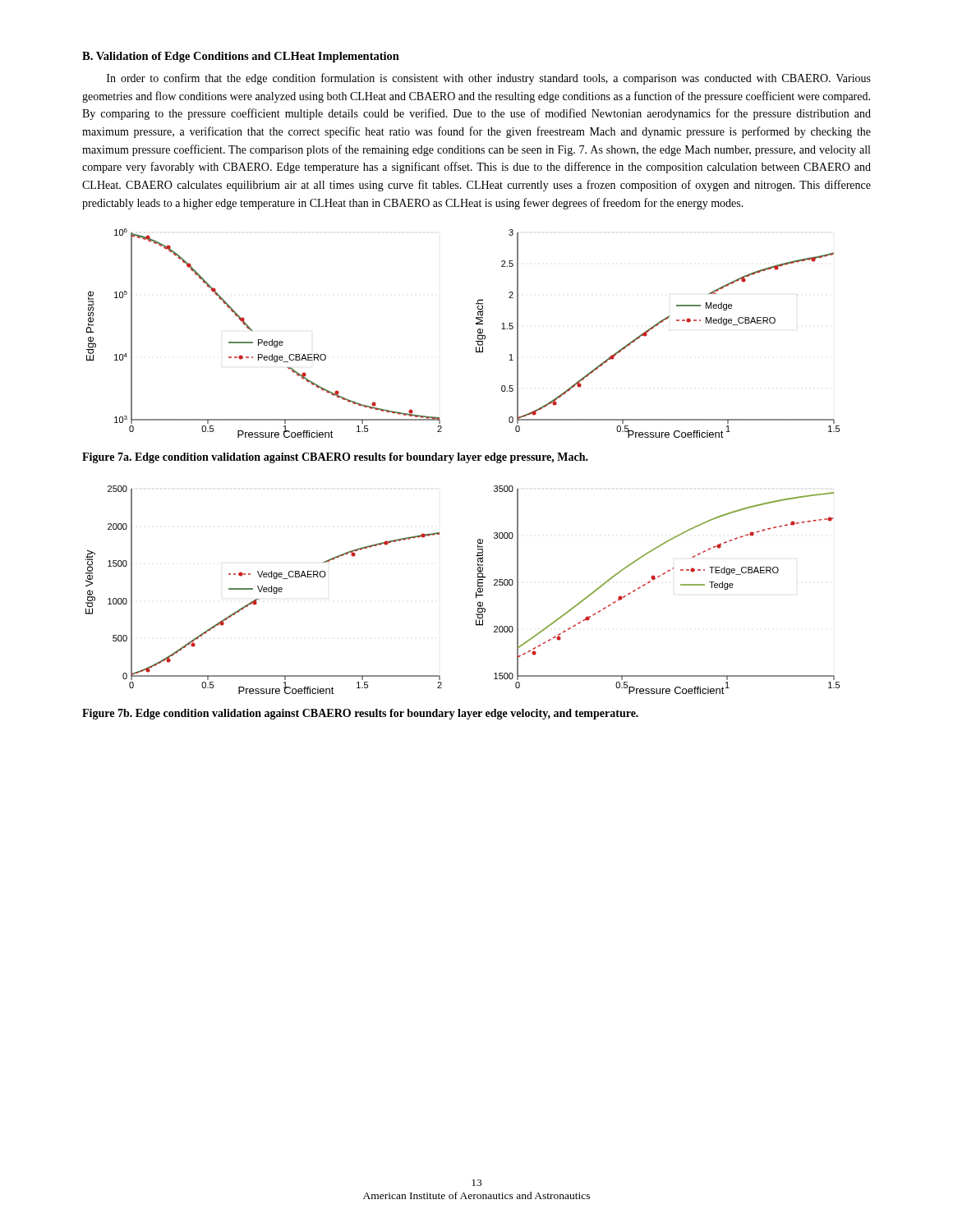This screenshot has height=1232, width=953.
Task: Select the caption that says "Figure 7a. Edge condition validation"
Action: click(x=335, y=457)
